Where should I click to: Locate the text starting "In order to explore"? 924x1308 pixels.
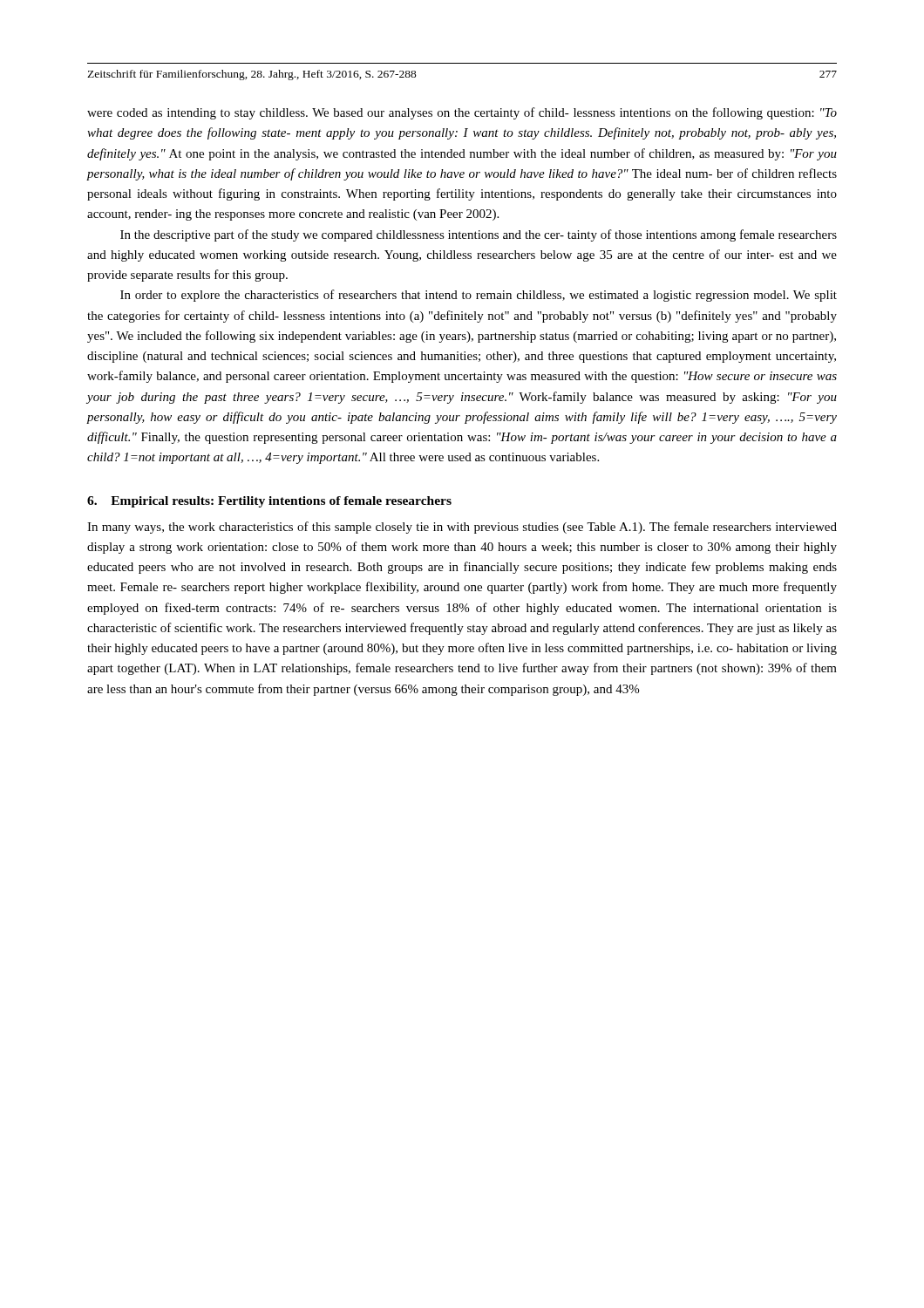462,377
